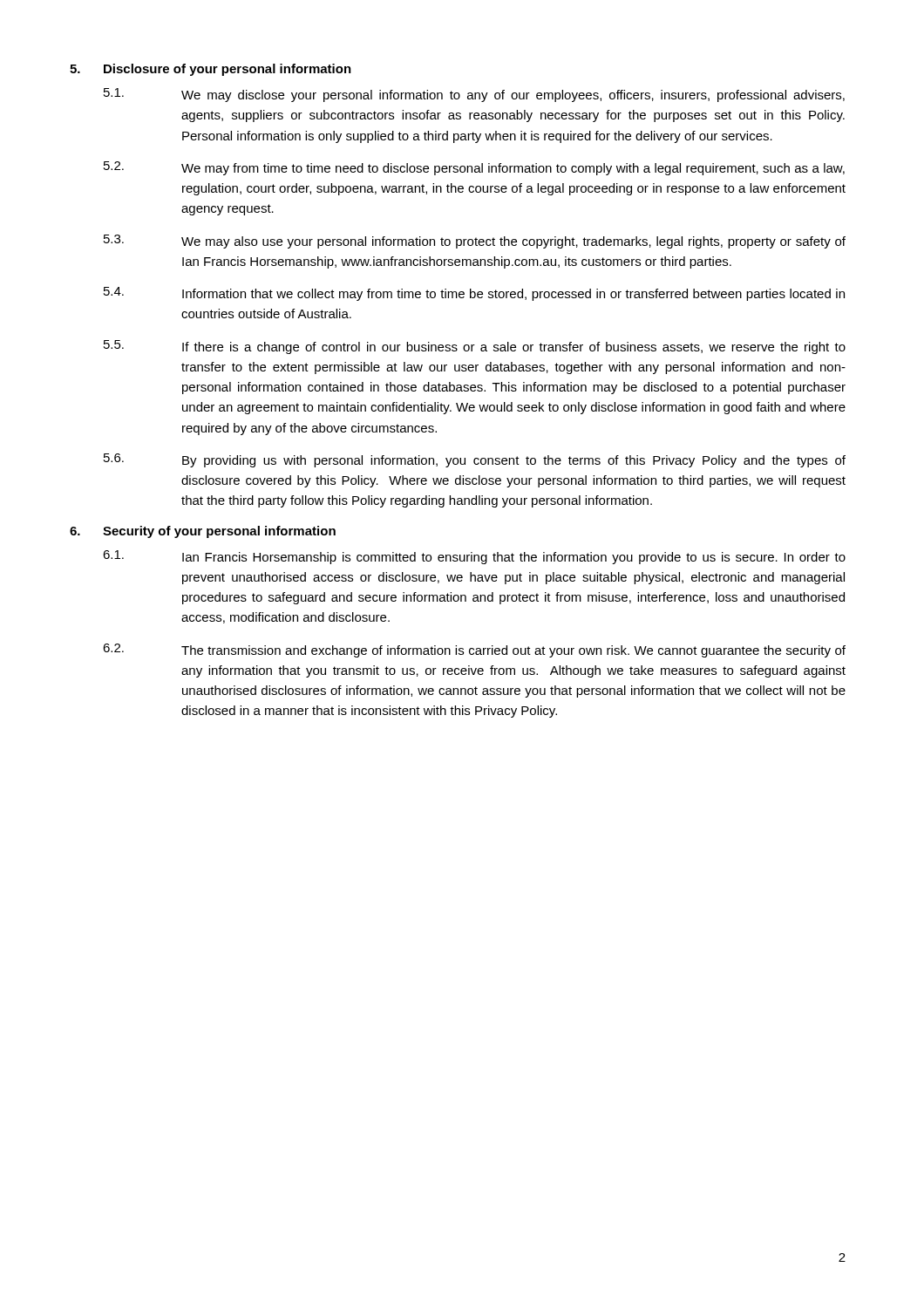Select the section header that reads "5. Disclosure of your"
Image resolution: width=924 pixels, height=1308 pixels.
point(211,68)
